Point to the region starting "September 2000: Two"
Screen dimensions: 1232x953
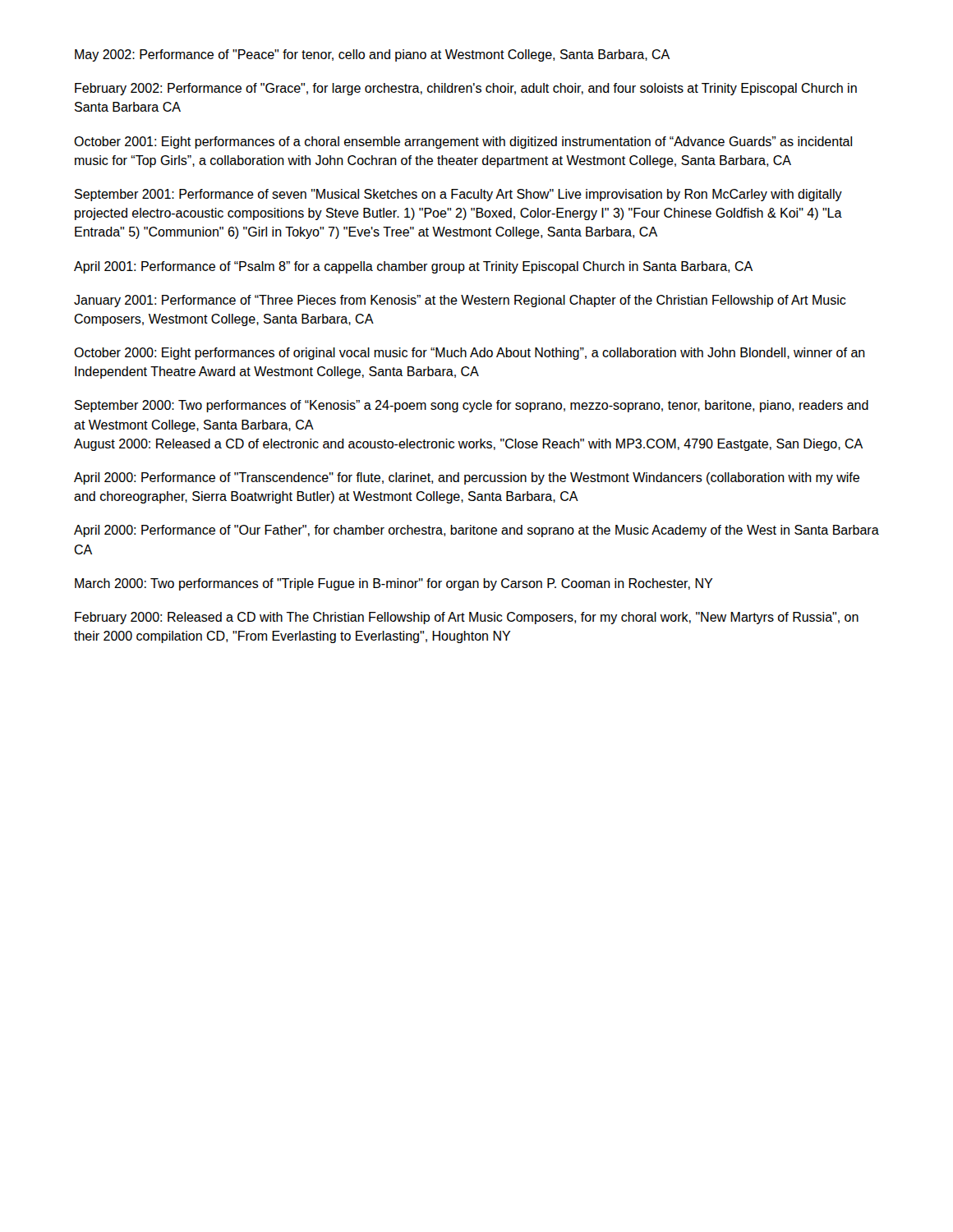[x=472, y=406]
